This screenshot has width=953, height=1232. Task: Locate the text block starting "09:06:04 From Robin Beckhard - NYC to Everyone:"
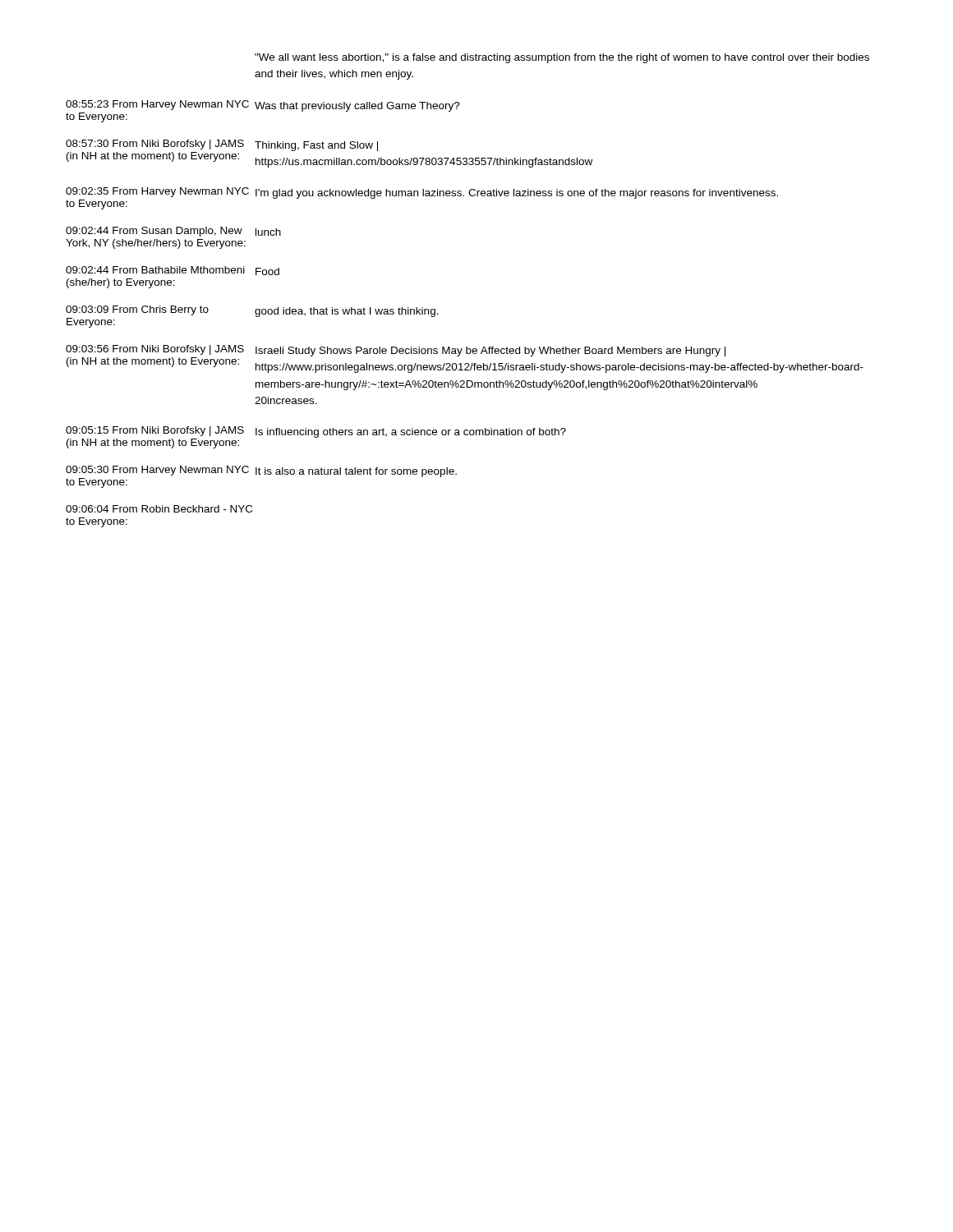[x=159, y=509]
